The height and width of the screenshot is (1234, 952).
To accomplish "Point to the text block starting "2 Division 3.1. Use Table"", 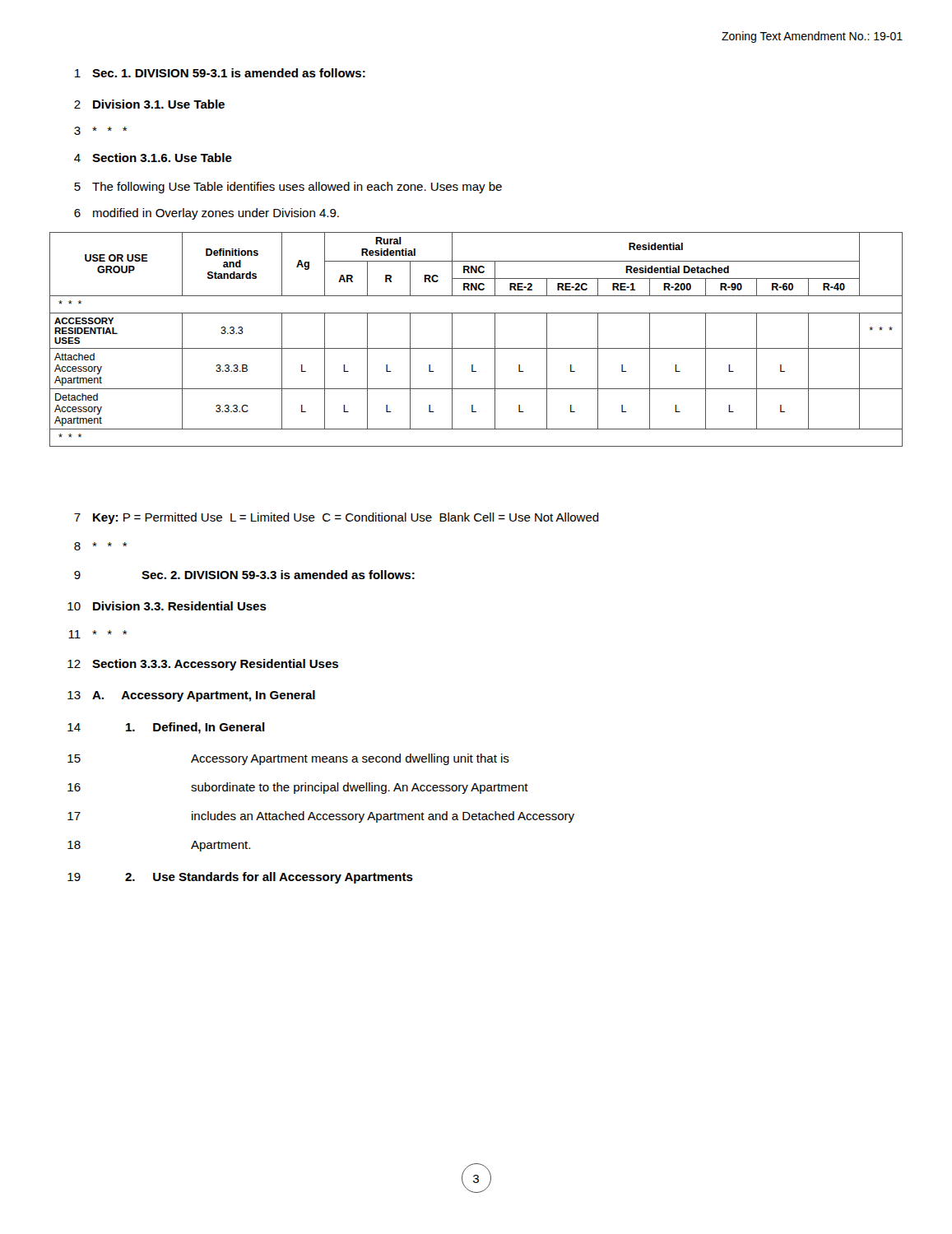I will (137, 104).
